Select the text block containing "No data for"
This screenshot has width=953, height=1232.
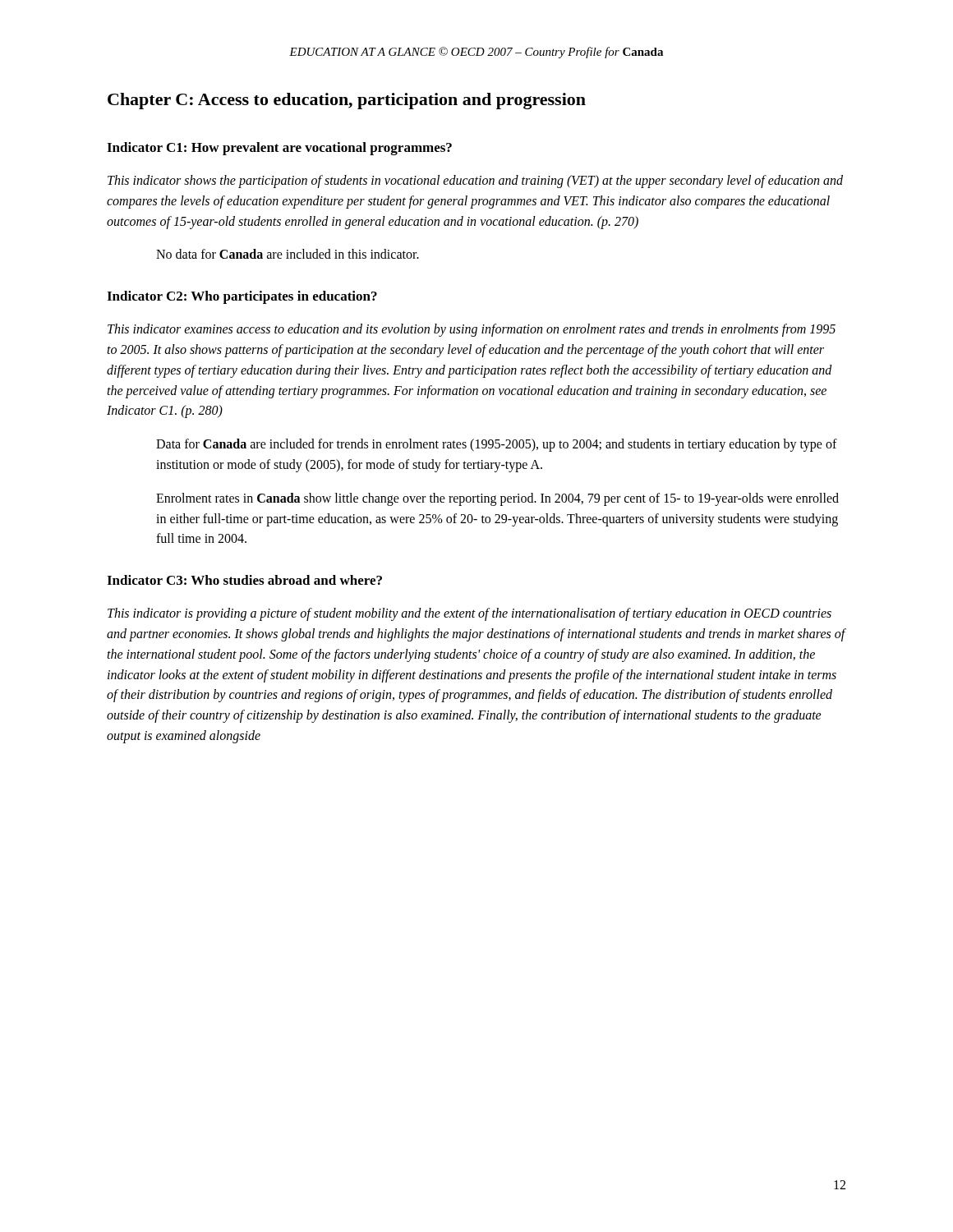click(x=288, y=255)
